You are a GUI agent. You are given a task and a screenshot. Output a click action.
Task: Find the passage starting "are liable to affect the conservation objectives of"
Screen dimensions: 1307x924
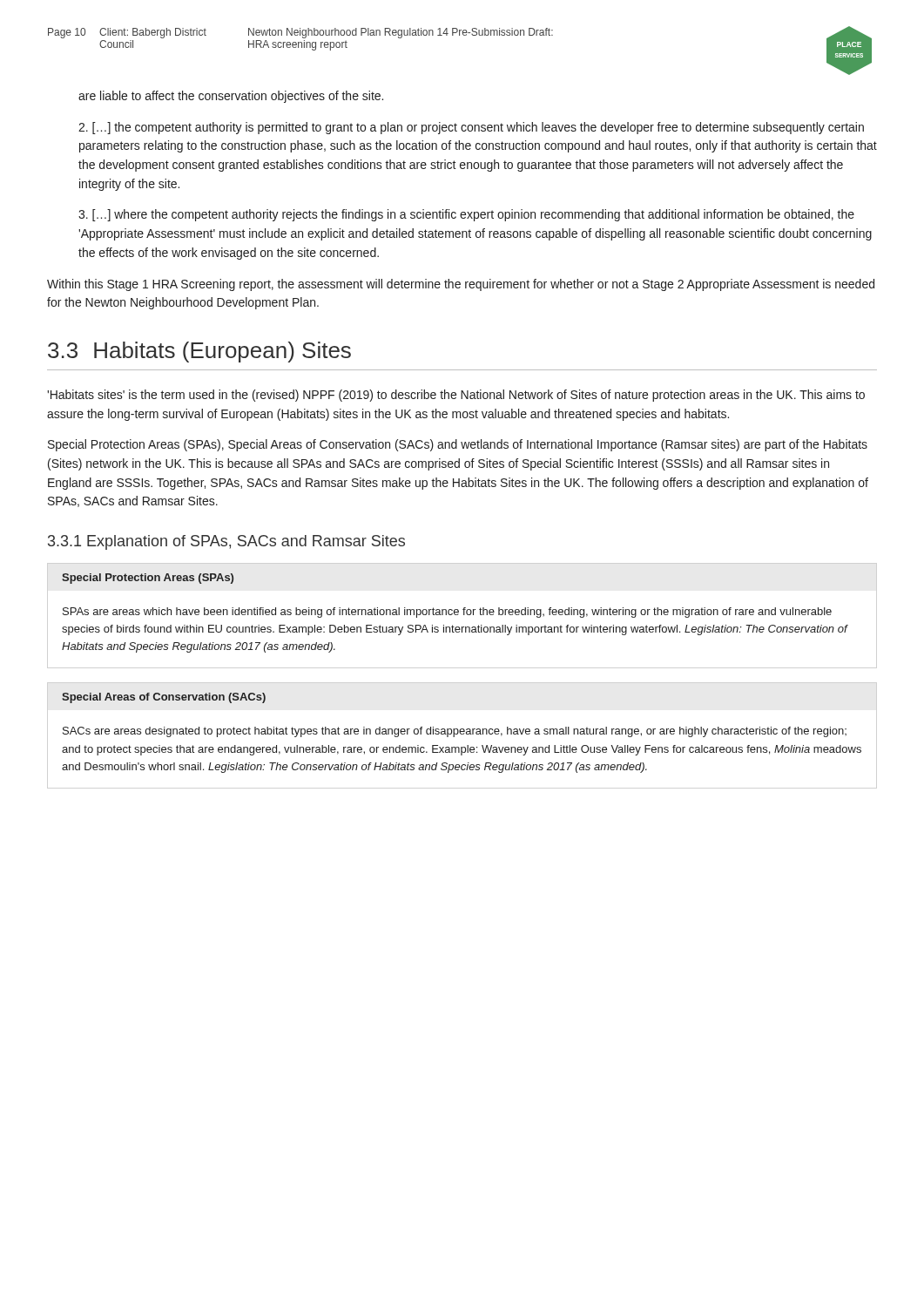coord(231,96)
